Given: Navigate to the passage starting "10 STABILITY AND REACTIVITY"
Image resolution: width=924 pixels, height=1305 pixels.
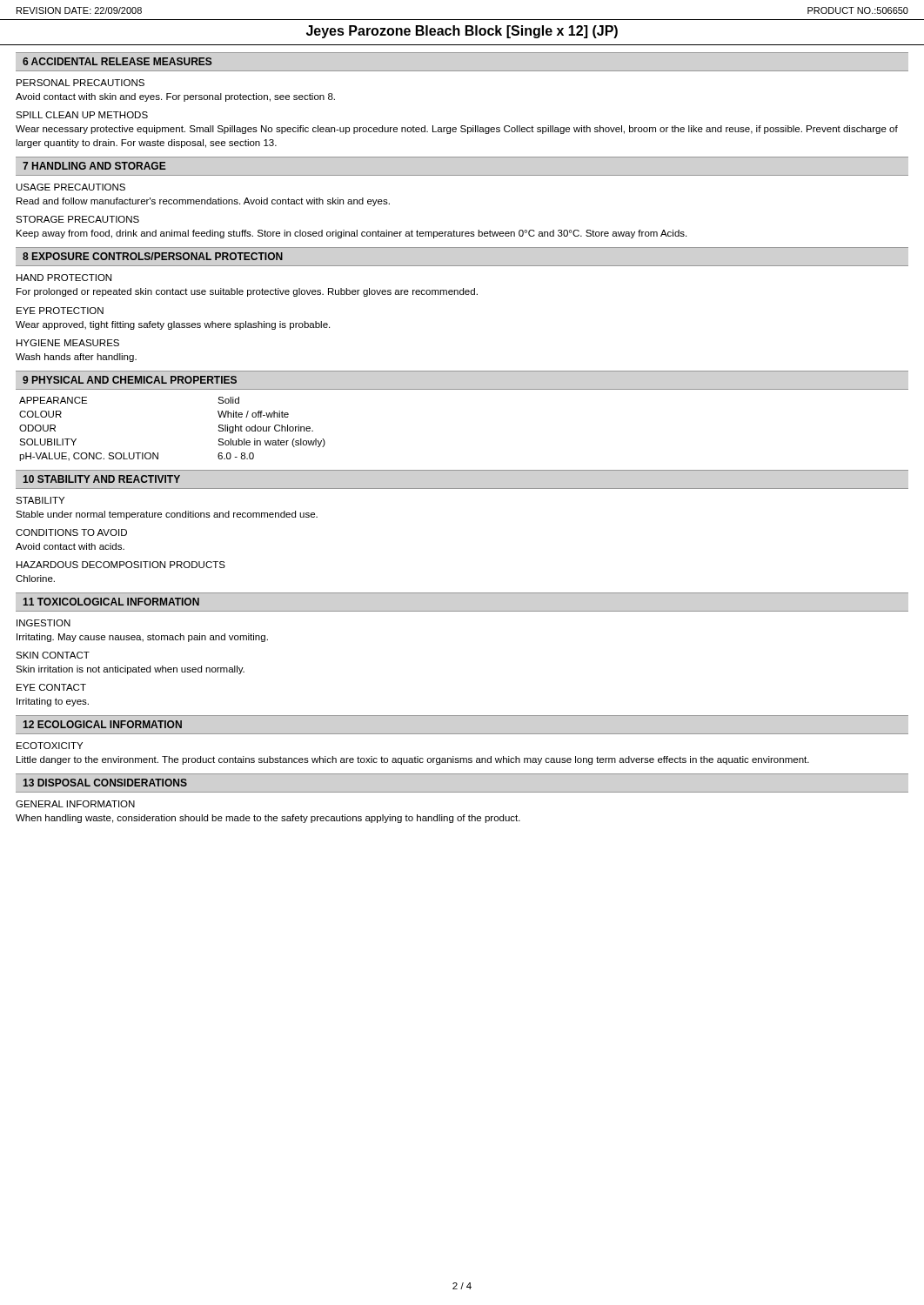Looking at the screenshot, I should pos(101,479).
